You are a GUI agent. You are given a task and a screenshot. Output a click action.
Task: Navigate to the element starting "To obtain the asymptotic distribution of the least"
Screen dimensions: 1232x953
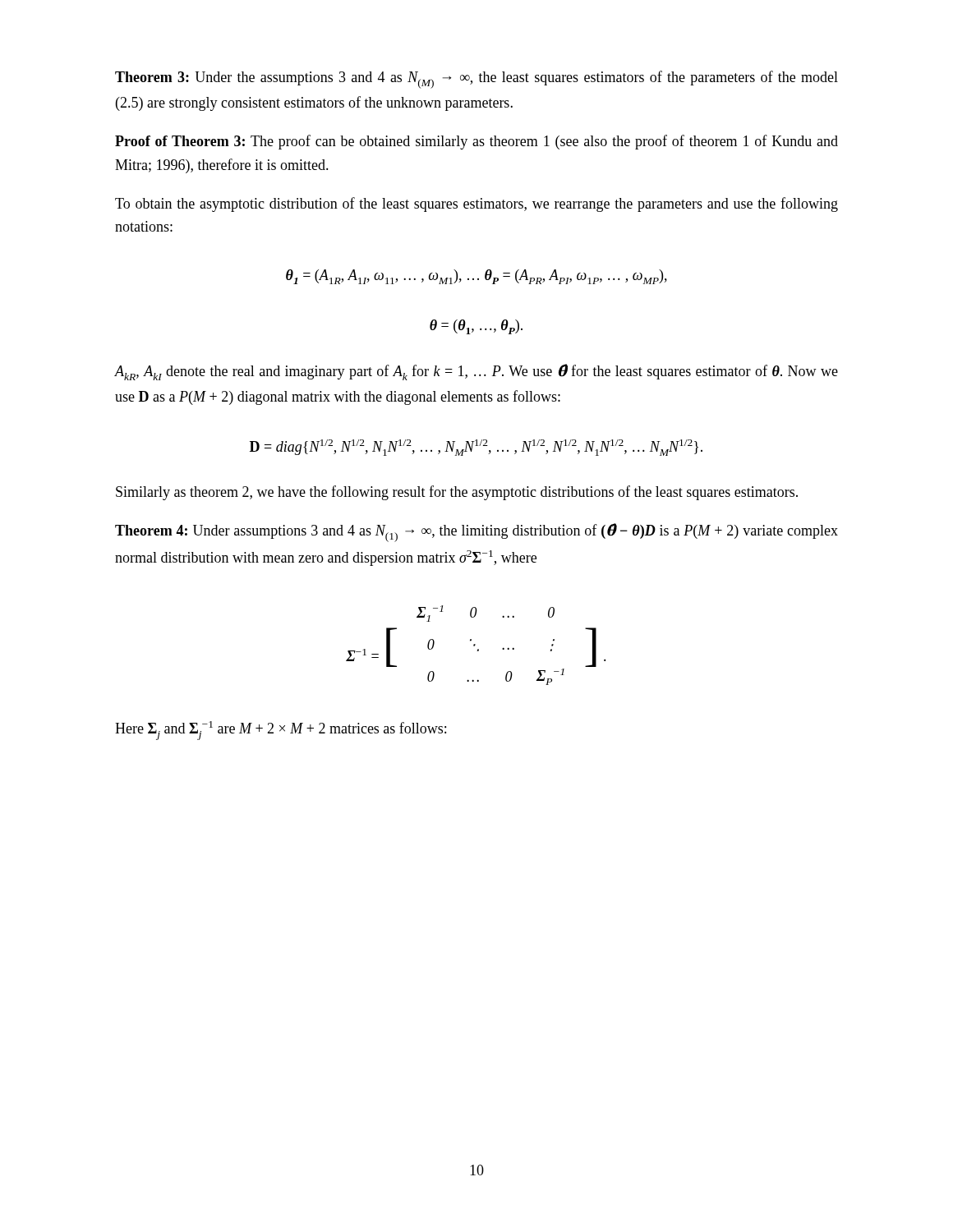[476, 215]
